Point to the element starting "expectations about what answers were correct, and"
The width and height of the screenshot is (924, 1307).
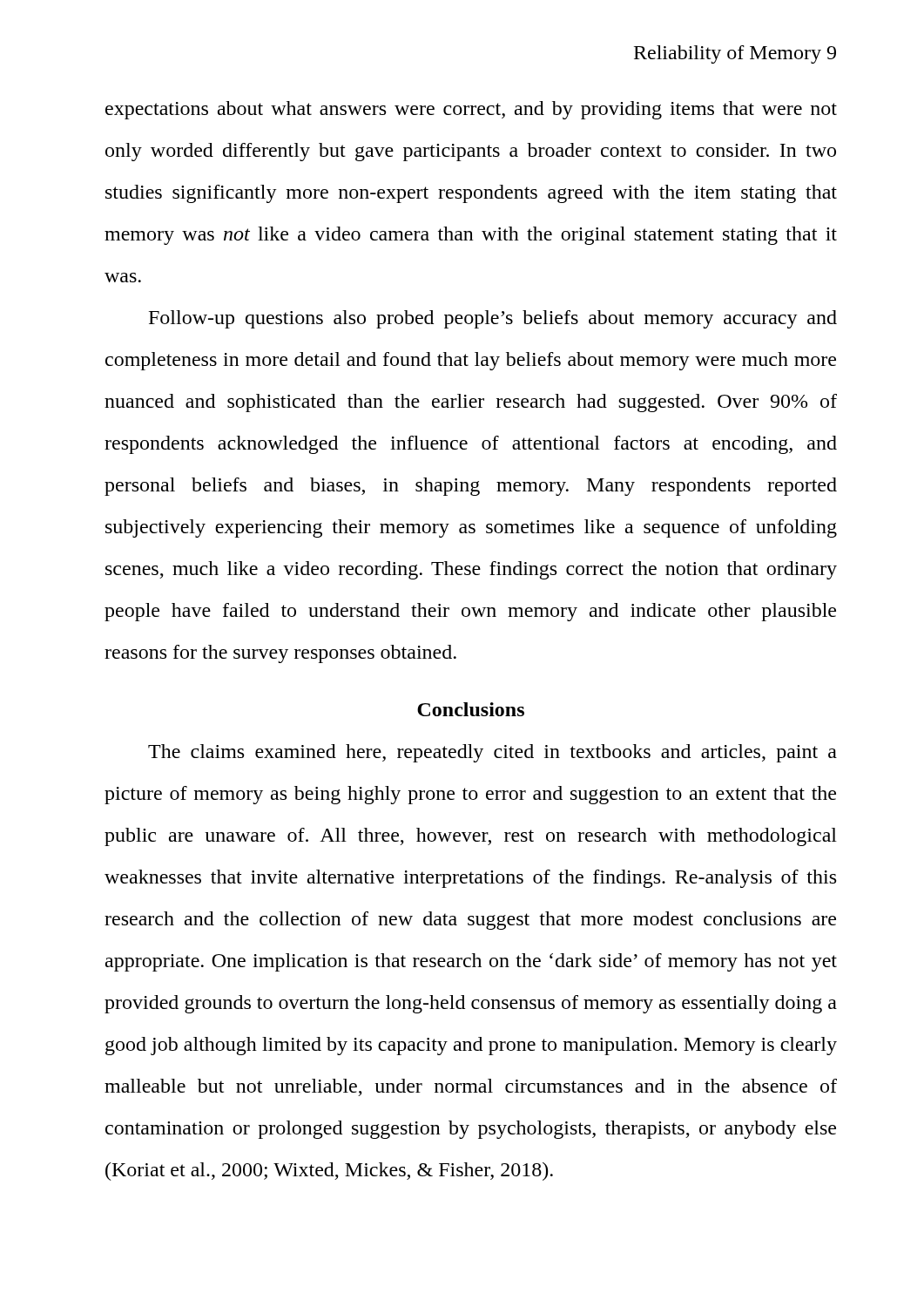pos(471,192)
